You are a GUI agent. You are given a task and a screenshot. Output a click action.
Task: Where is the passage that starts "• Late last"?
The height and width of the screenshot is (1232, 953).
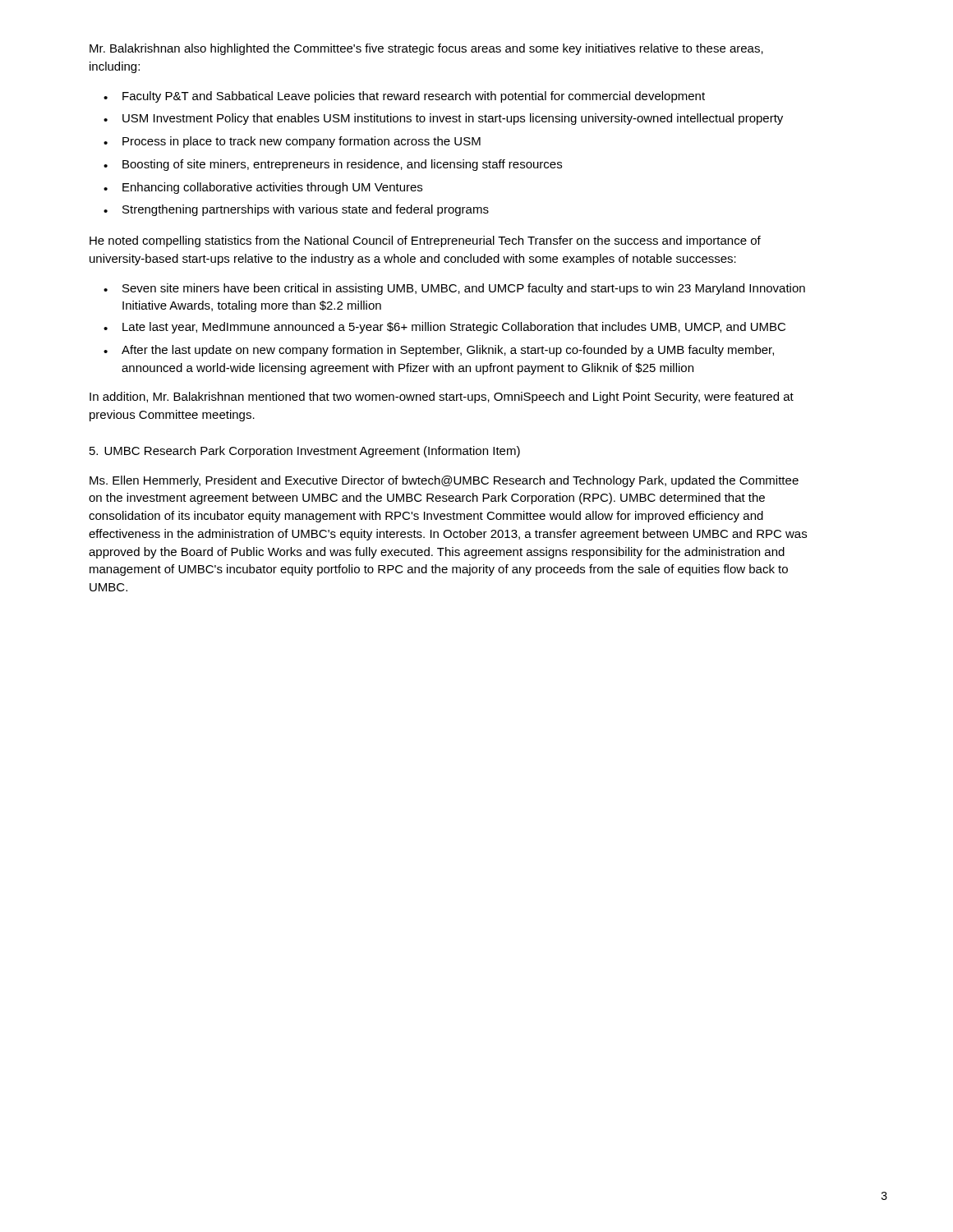click(458, 328)
